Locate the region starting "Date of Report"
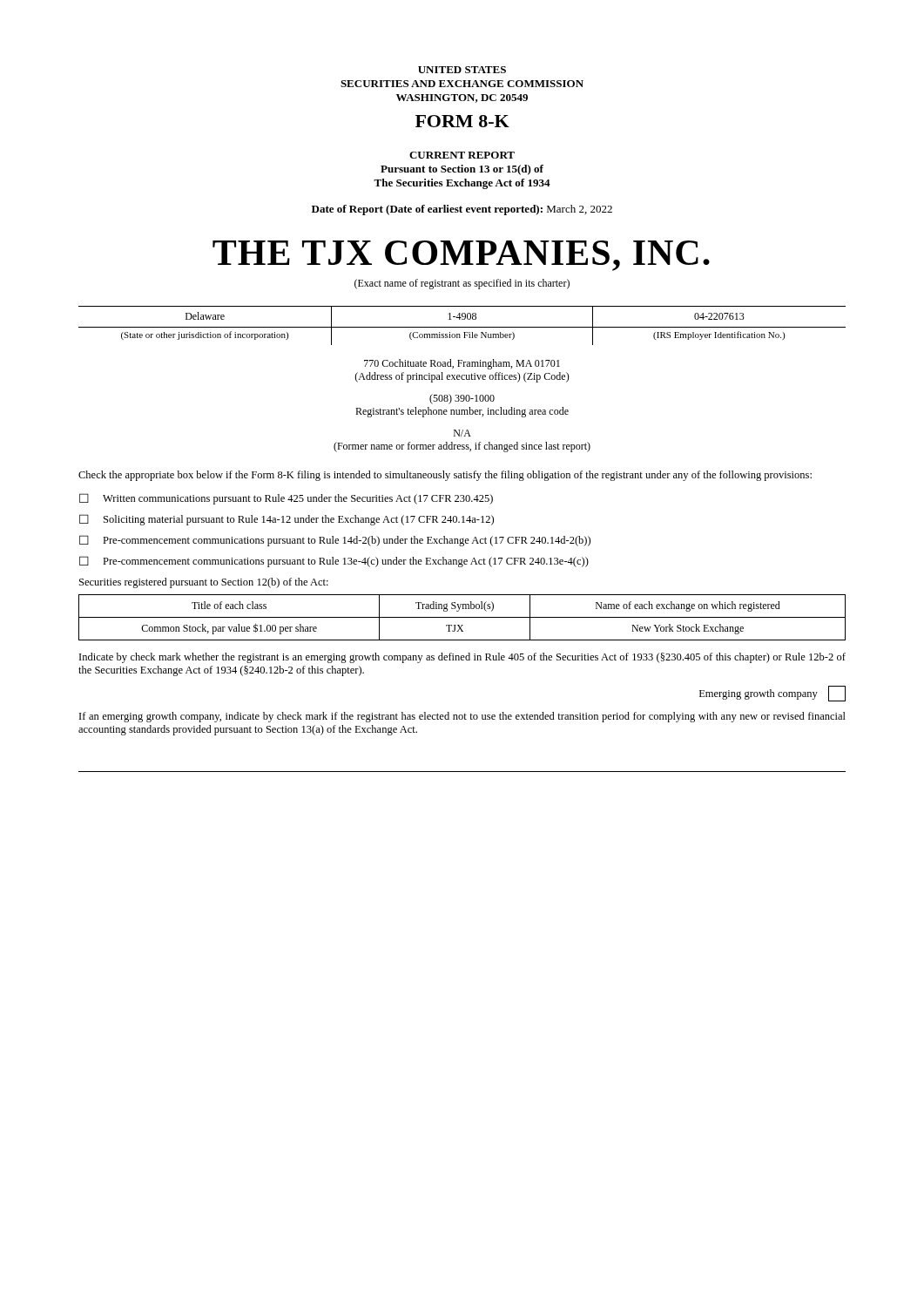924x1307 pixels. click(x=462, y=209)
